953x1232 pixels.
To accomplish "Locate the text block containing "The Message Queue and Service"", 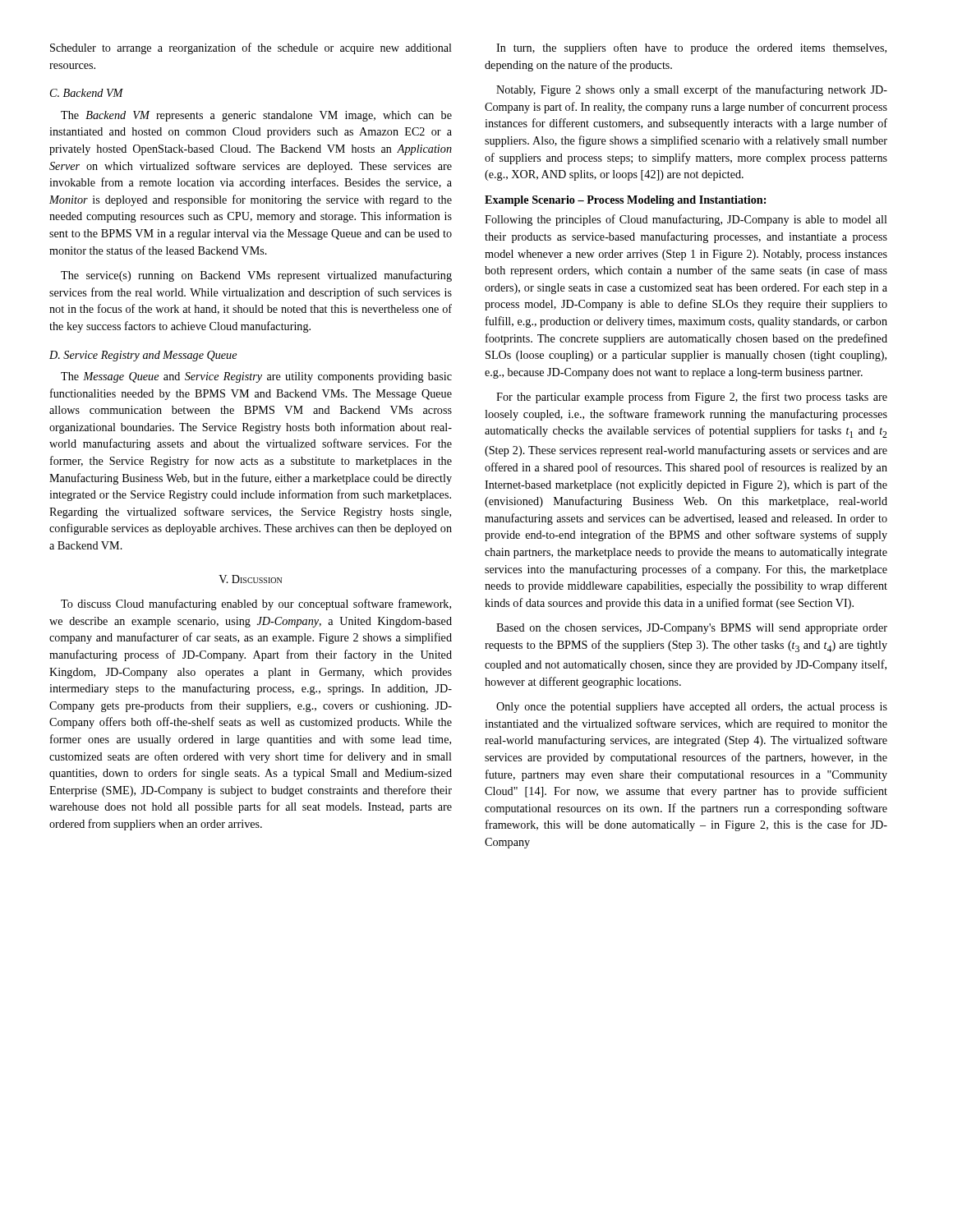I will (x=251, y=461).
